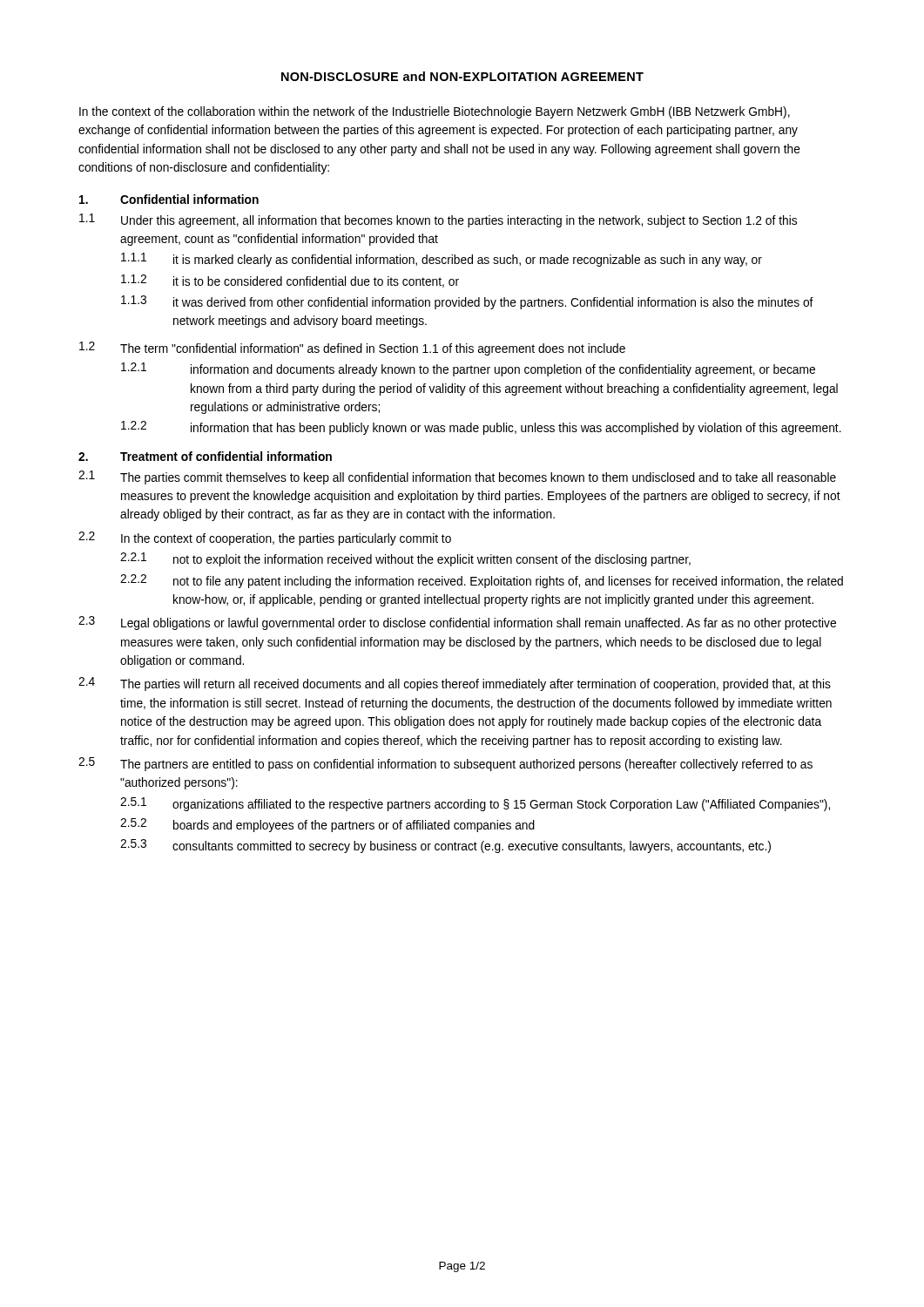The width and height of the screenshot is (924, 1307).
Task: Click the passage that begins "2.5.3 consultants committed"
Action: [x=483, y=847]
